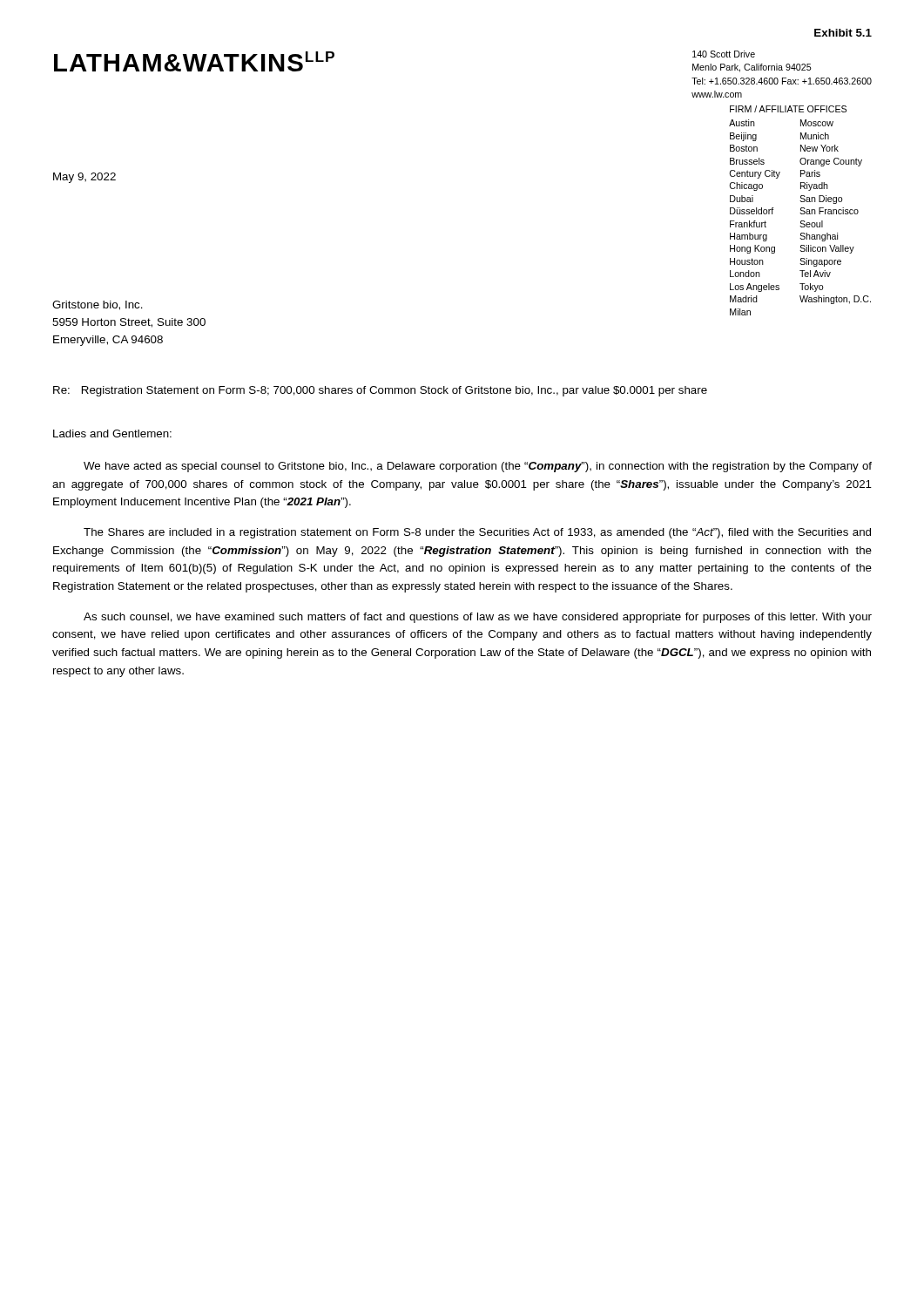Navigate to the block starting "May 9, 2022"

(84, 176)
